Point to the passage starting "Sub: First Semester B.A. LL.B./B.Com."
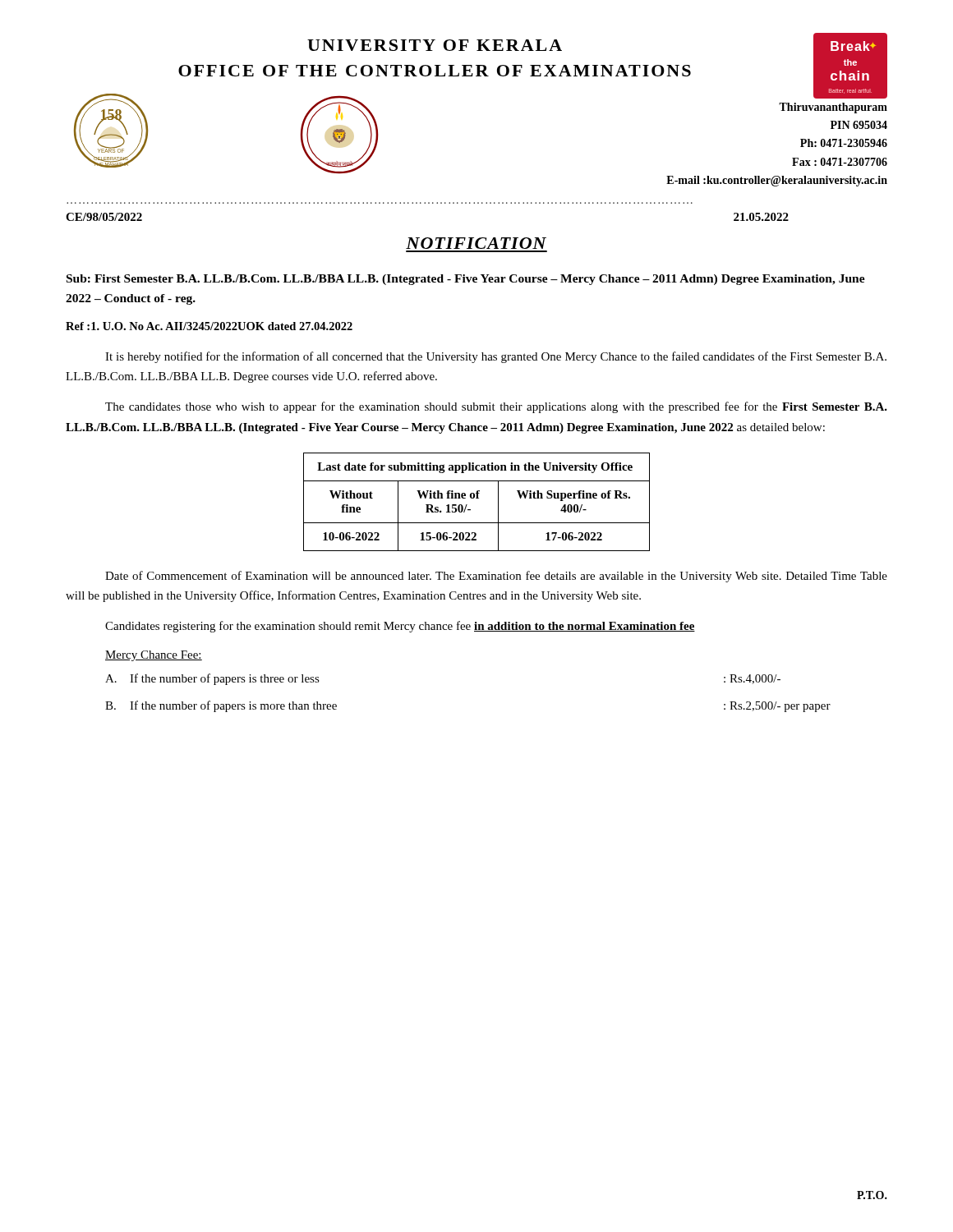 coord(465,287)
